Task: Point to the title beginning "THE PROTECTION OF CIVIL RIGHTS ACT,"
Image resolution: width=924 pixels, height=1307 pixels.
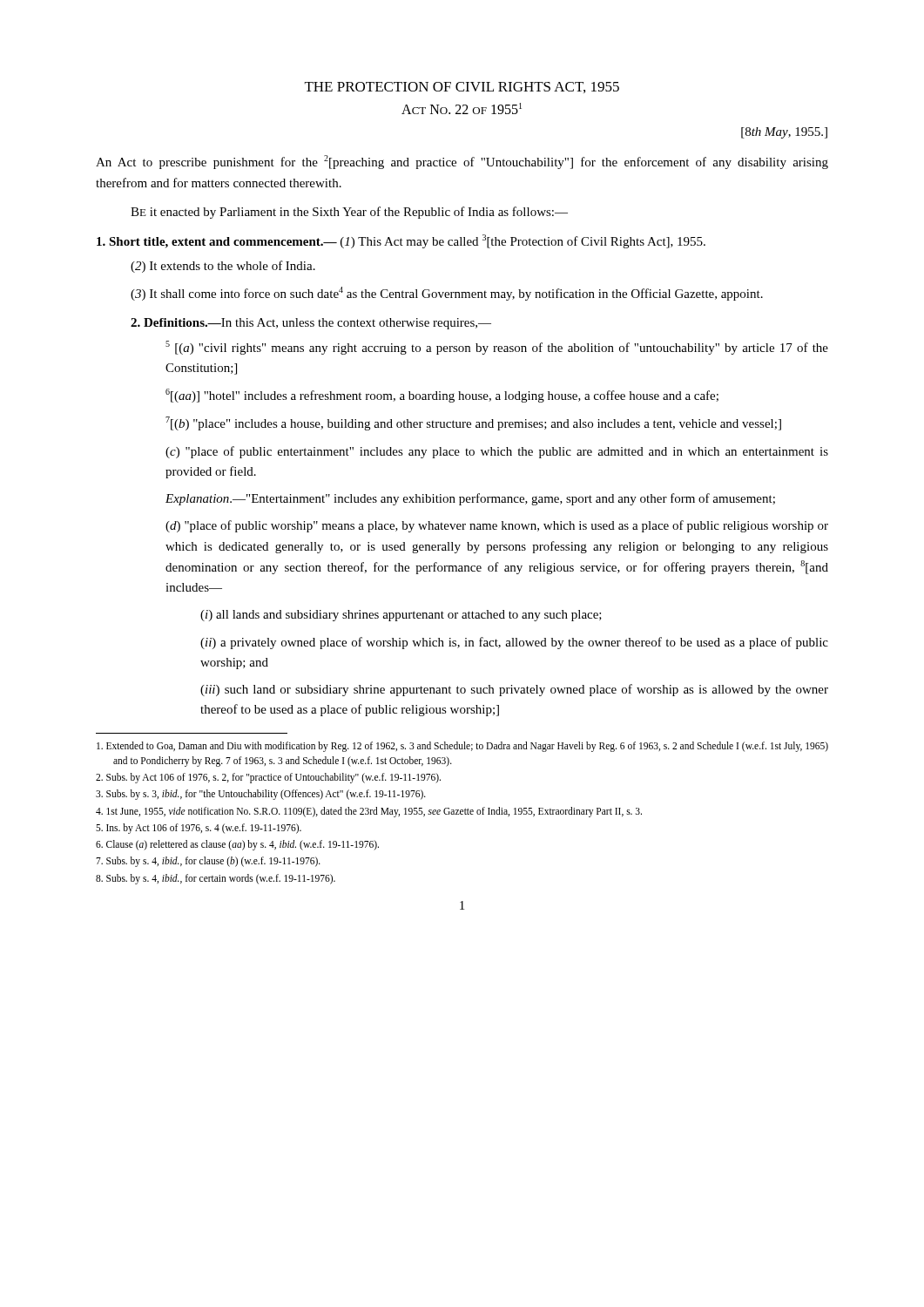Action: (462, 87)
